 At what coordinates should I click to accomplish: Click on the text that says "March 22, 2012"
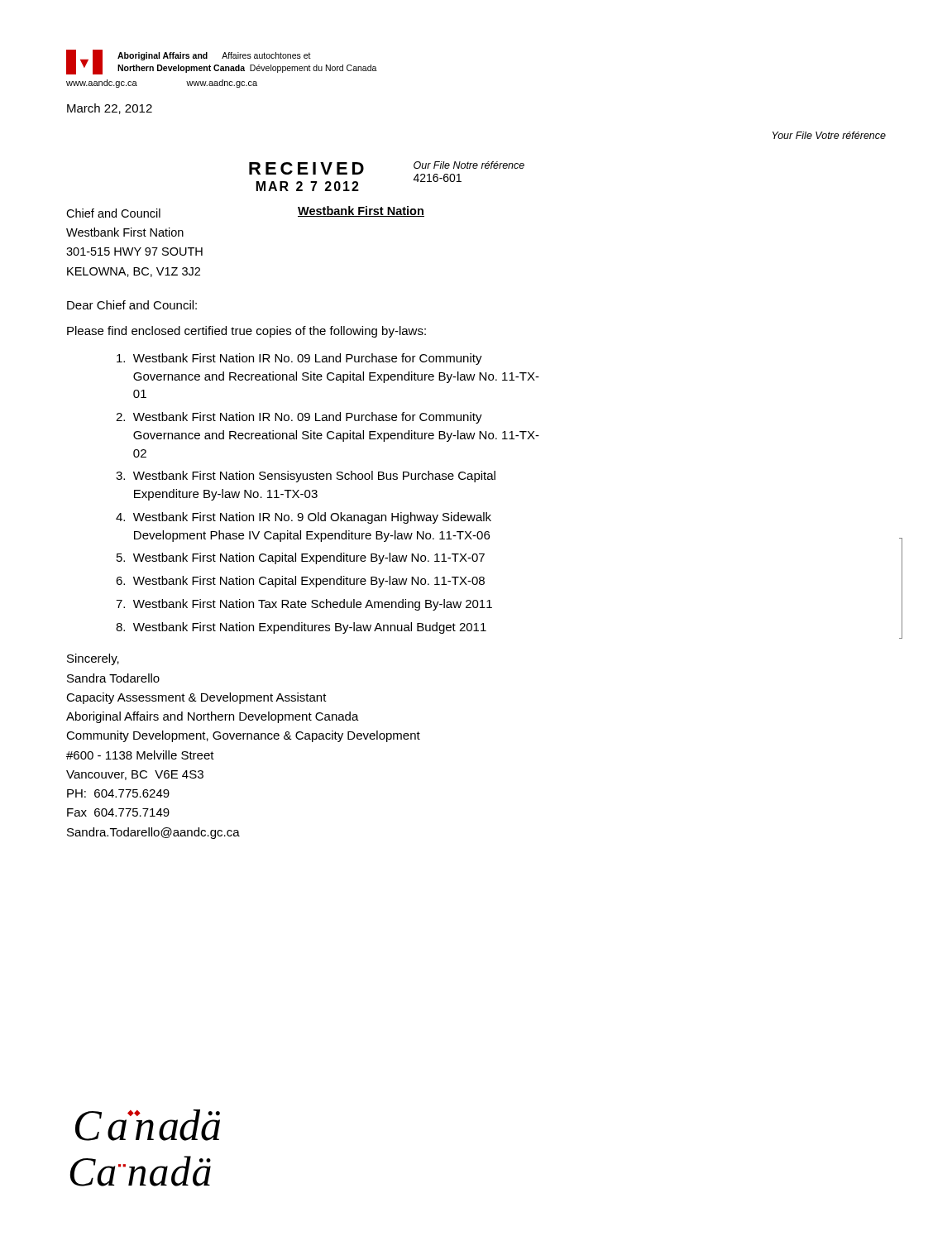(109, 108)
